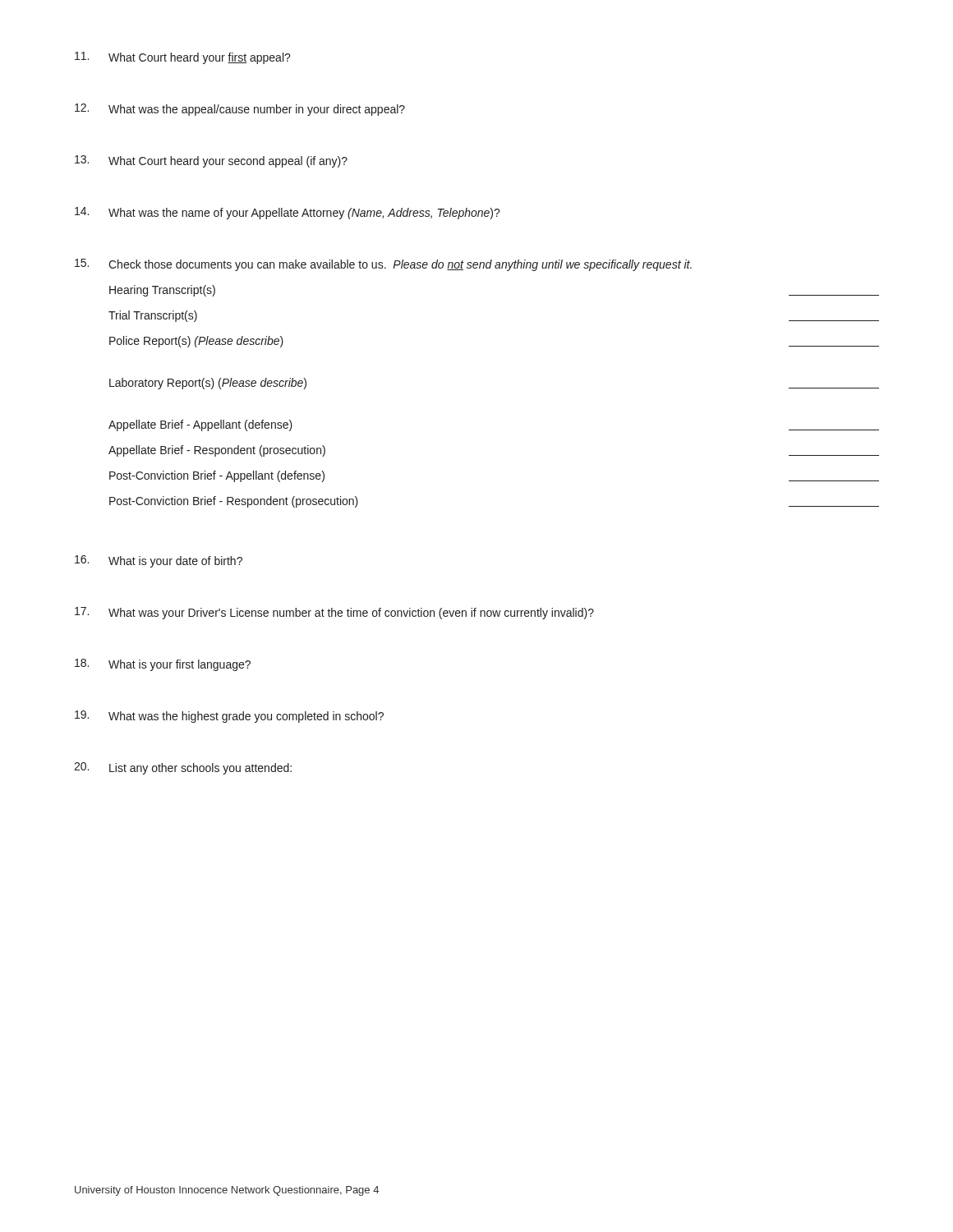
Task: Where does it say "18. What is your first language?"?
Action: [x=163, y=665]
